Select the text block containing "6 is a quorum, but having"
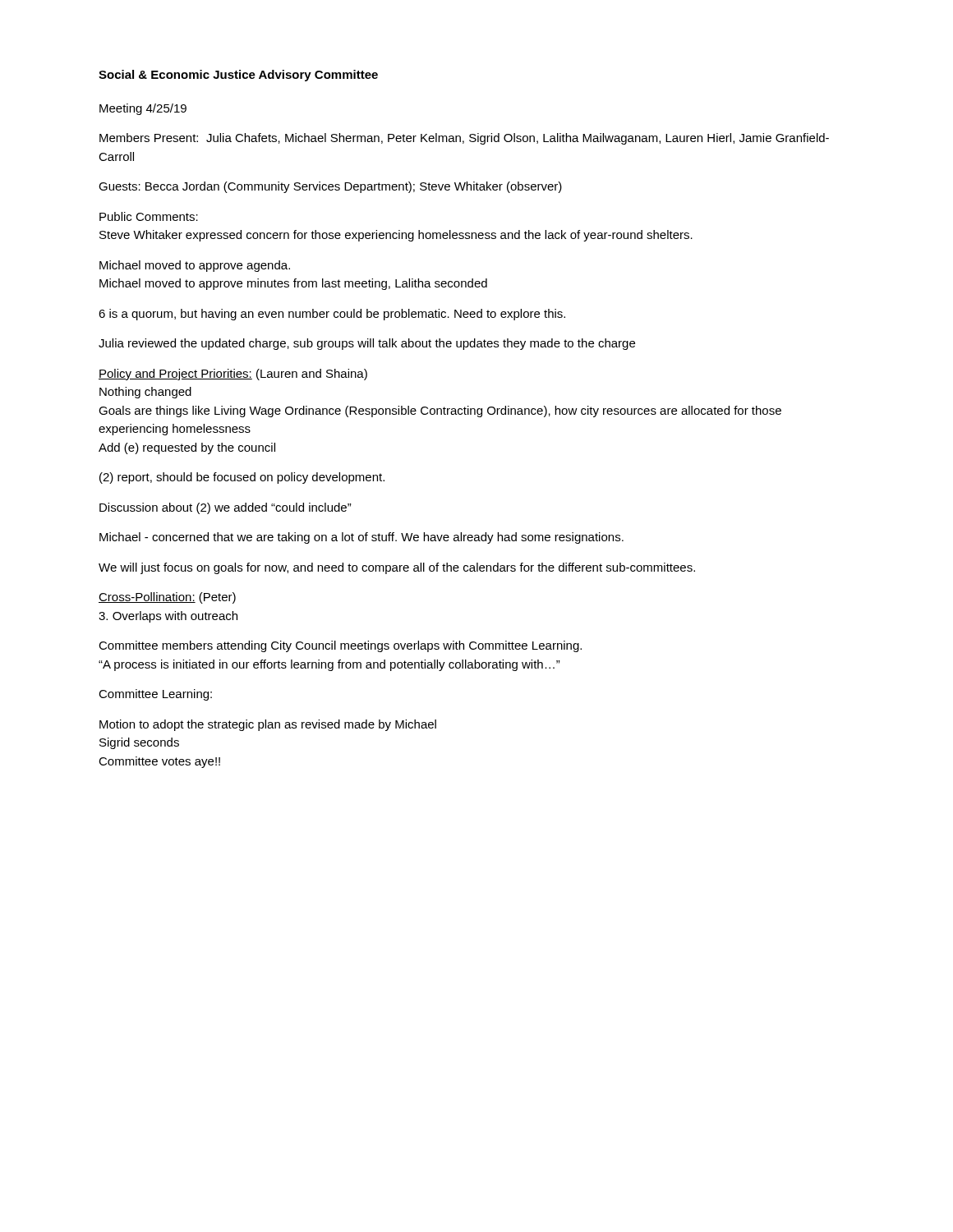The height and width of the screenshot is (1232, 953). click(x=333, y=313)
